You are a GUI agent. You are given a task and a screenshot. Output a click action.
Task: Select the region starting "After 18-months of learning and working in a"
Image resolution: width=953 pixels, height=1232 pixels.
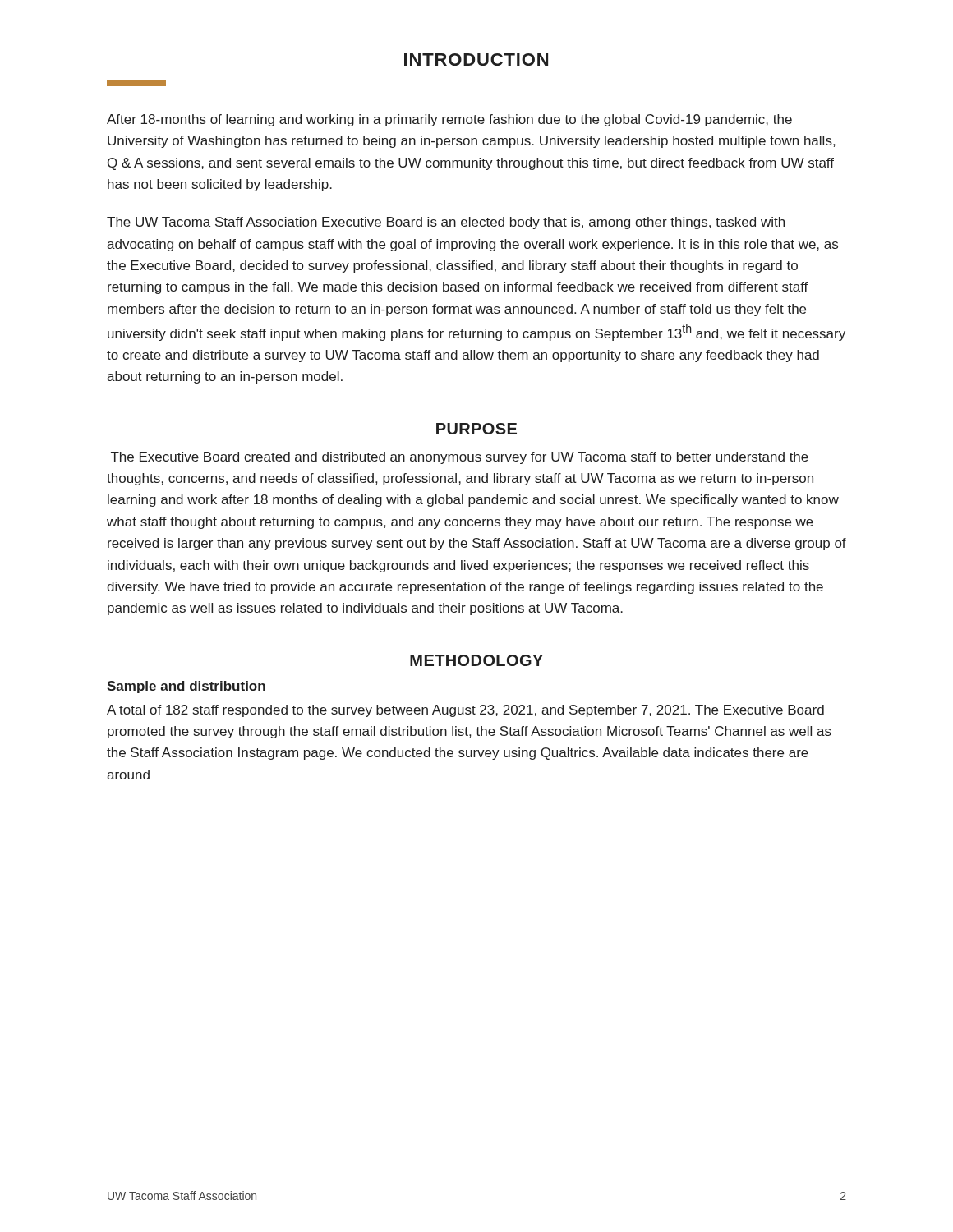click(471, 152)
